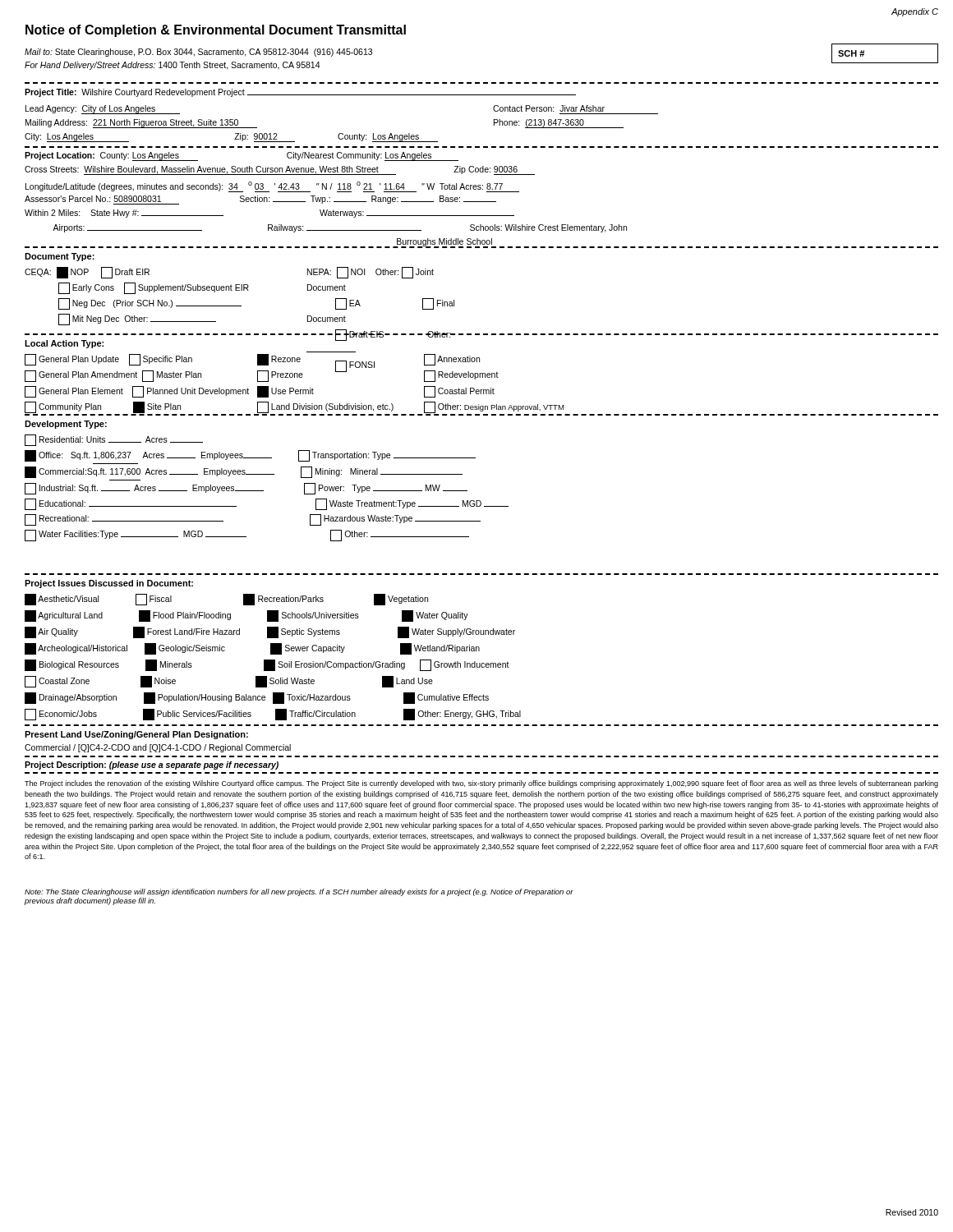Image resolution: width=953 pixels, height=1232 pixels.
Task: Find the block starting "SCH #"
Action: click(x=851, y=53)
